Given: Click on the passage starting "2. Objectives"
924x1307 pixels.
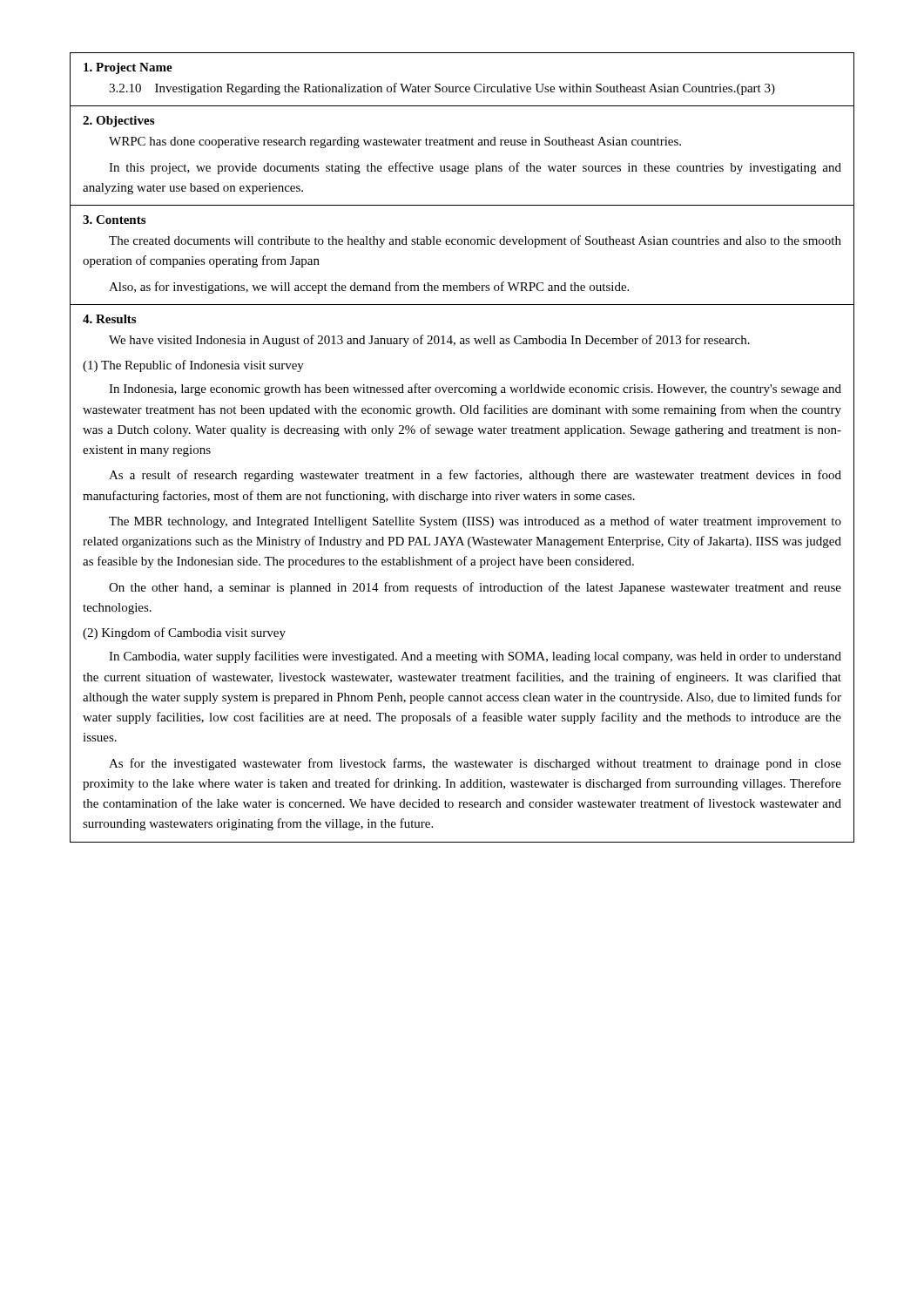Looking at the screenshot, I should (x=119, y=120).
